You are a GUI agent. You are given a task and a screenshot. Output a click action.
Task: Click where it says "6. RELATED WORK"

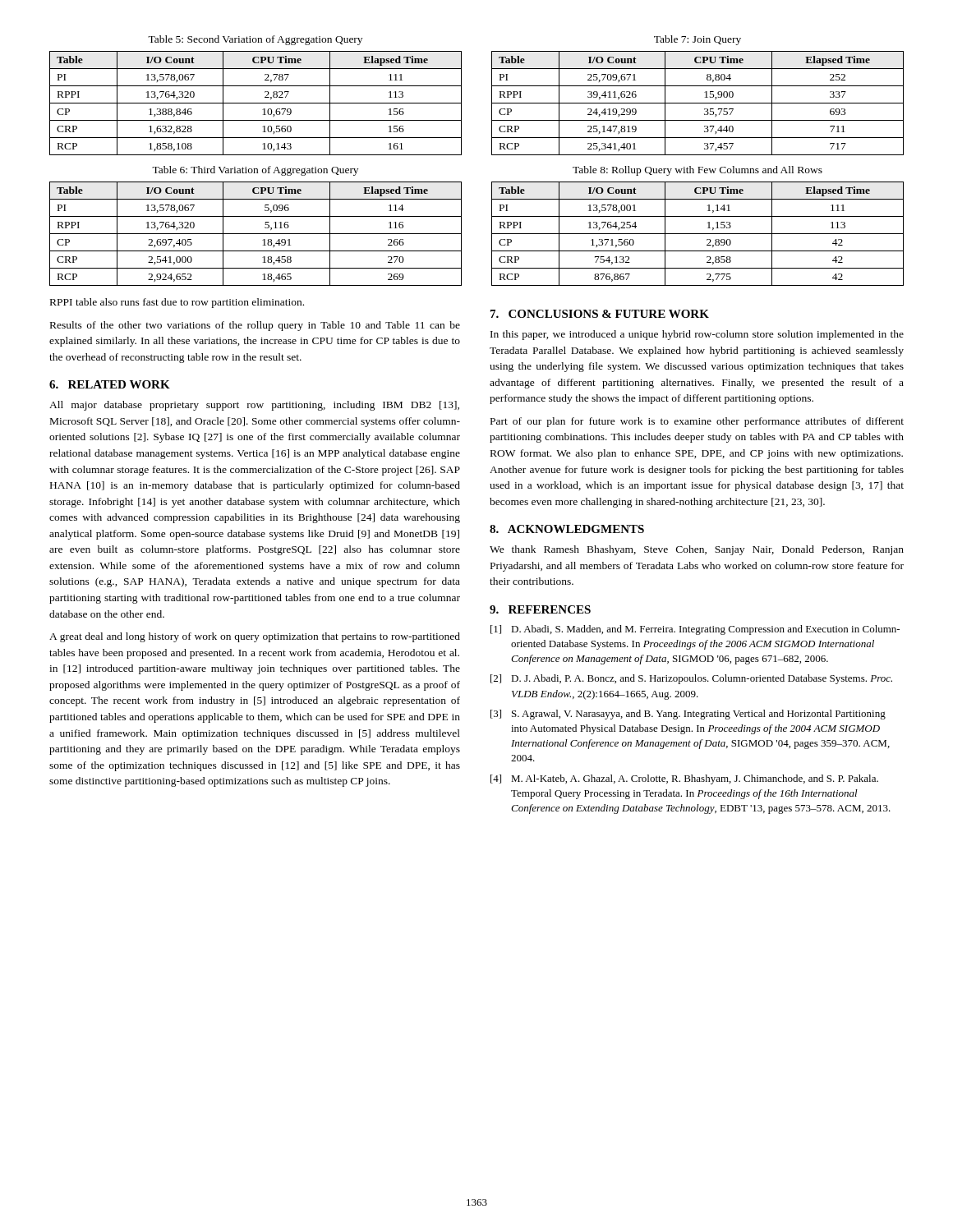[x=109, y=385]
